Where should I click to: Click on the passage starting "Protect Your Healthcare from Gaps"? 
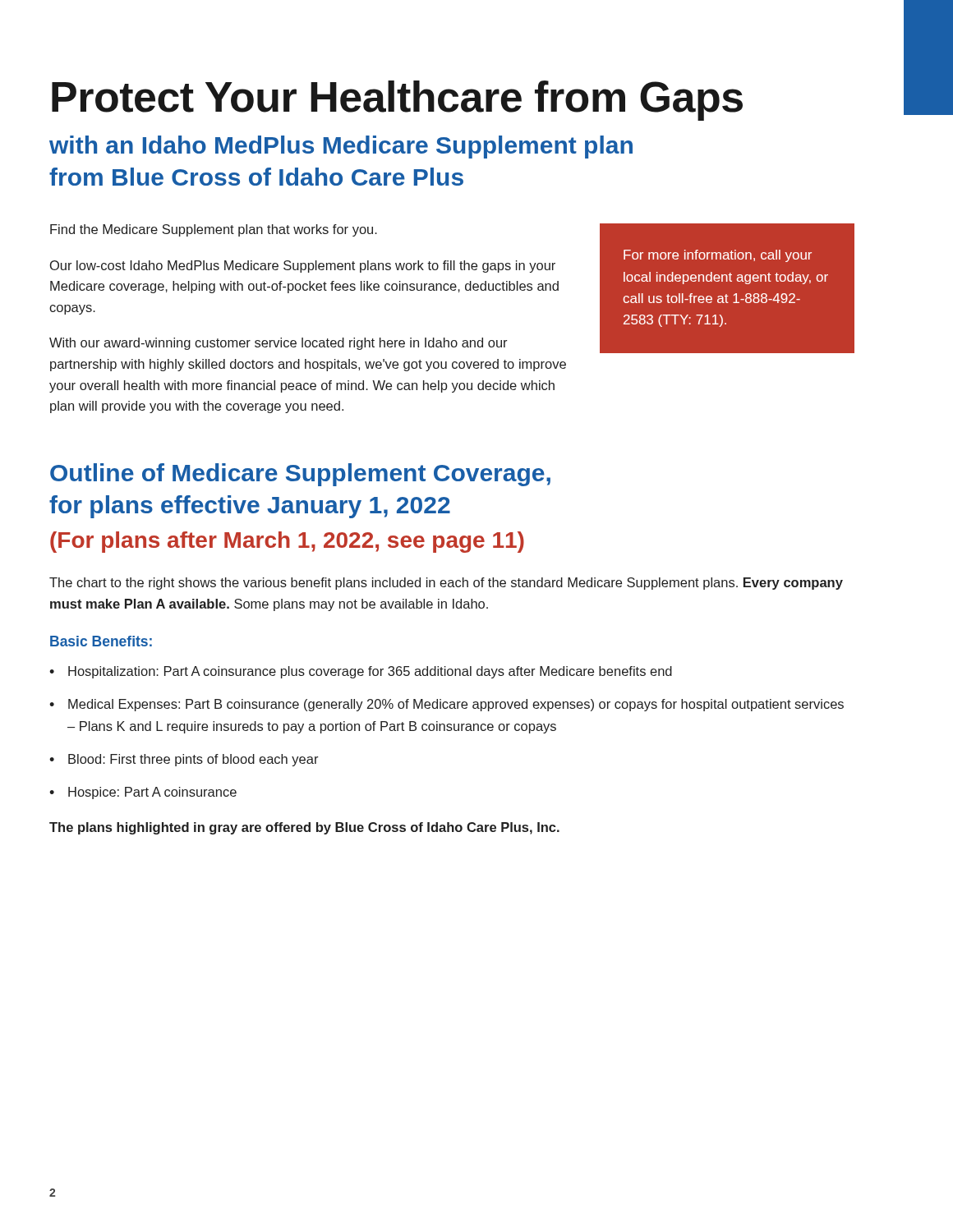452,97
